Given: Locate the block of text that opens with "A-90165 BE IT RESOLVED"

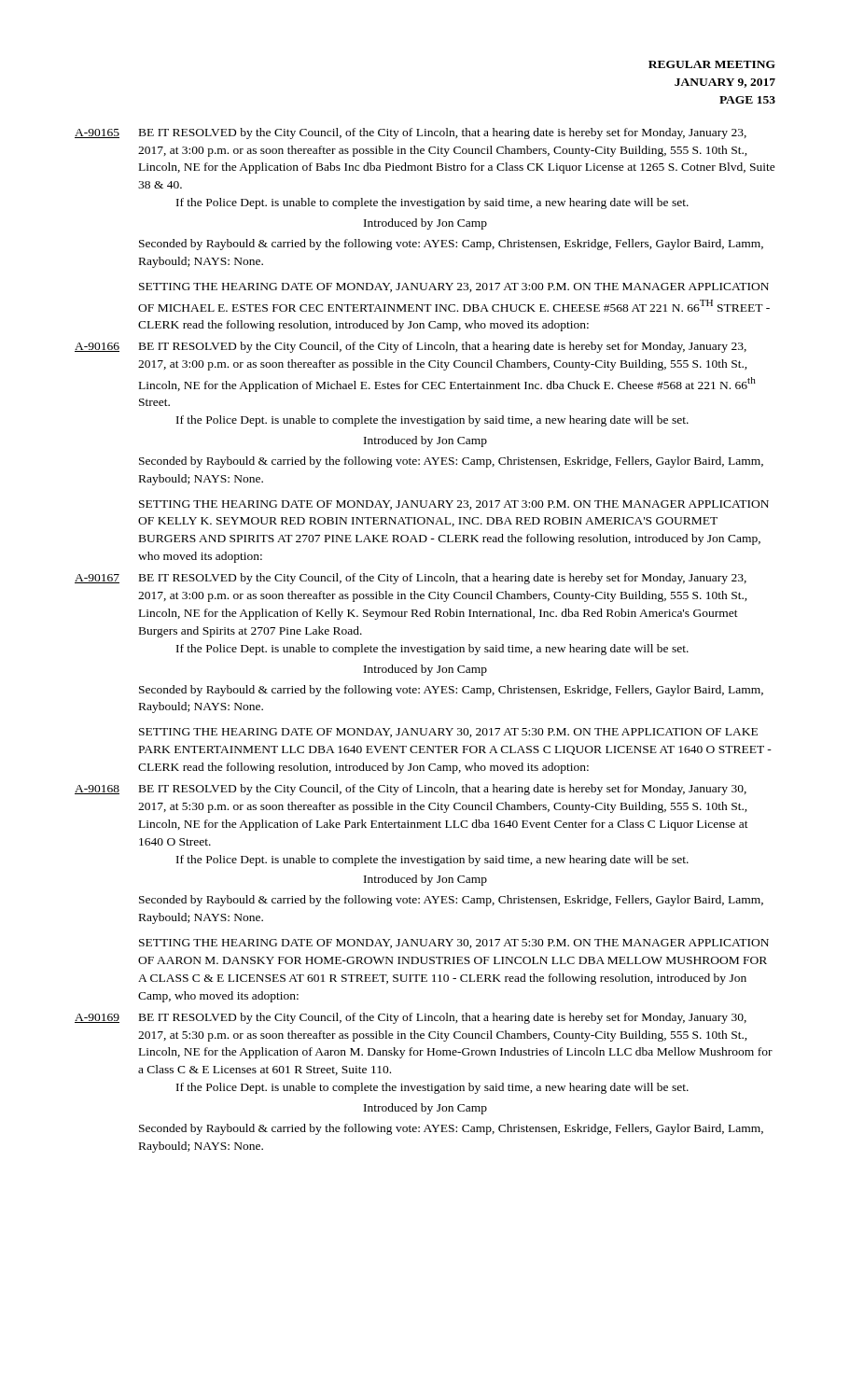Looking at the screenshot, I should coord(425,197).
